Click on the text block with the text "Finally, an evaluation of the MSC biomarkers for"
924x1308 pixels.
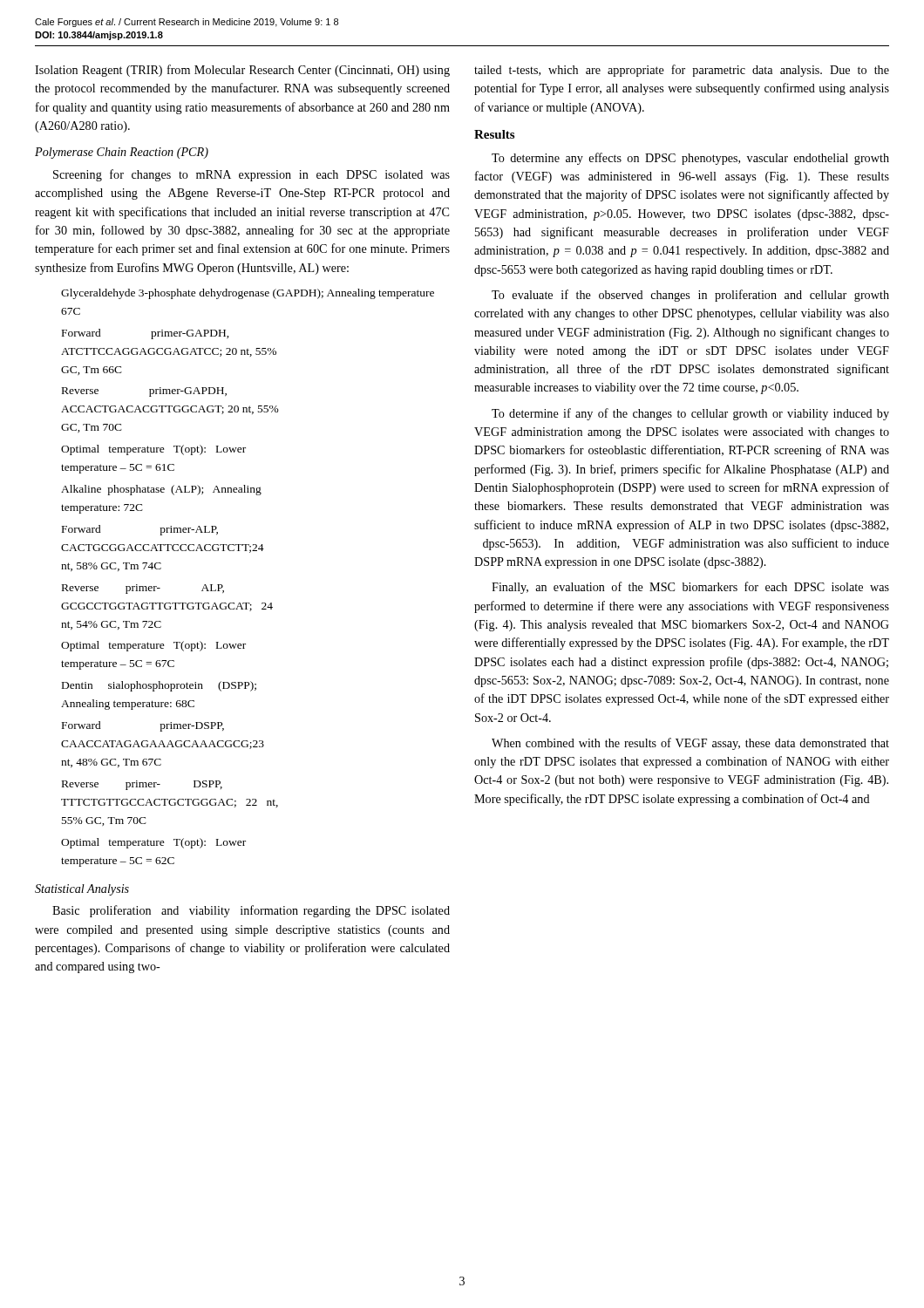point(682,653)
